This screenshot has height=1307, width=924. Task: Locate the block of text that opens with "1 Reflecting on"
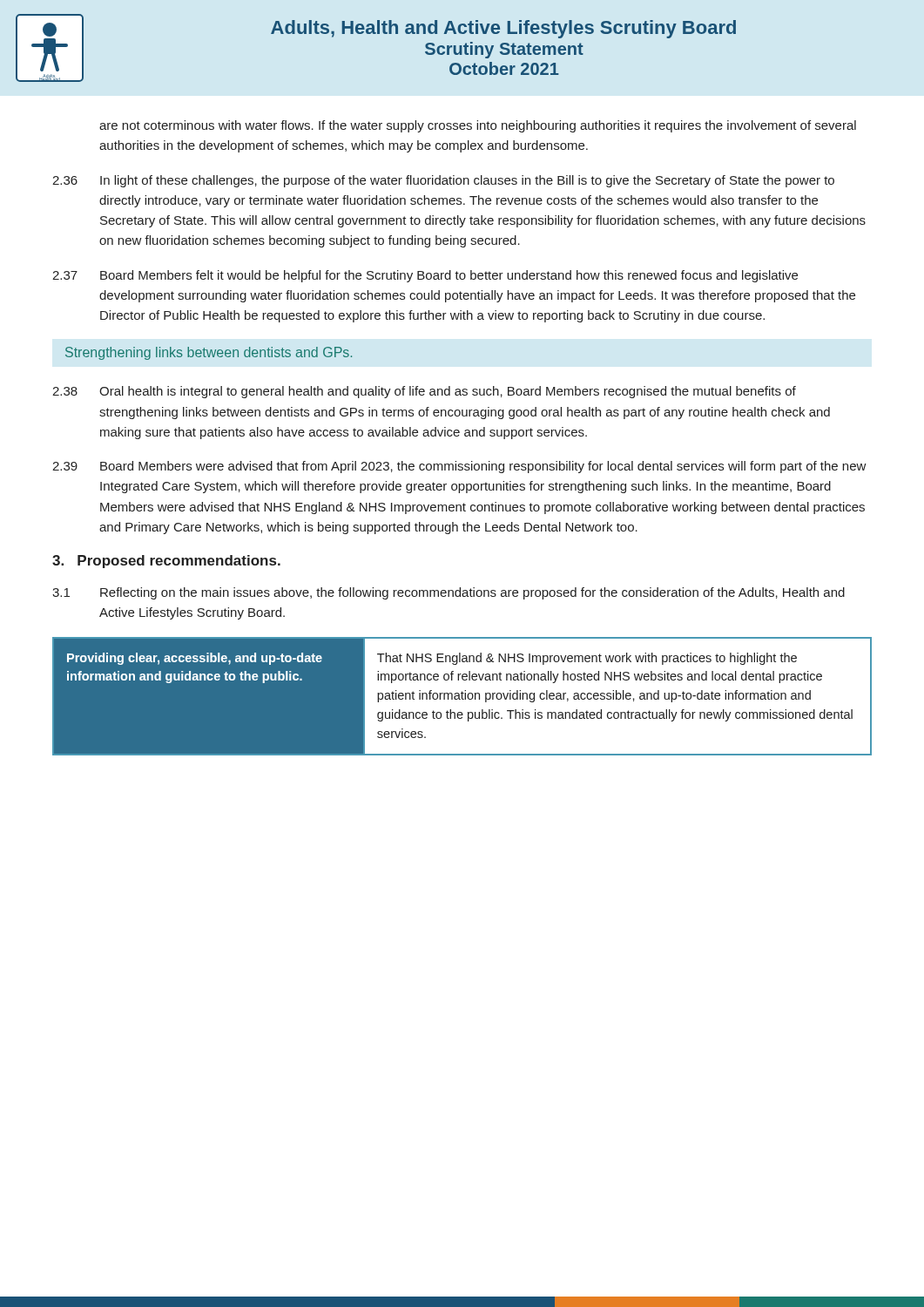point(462,602)
